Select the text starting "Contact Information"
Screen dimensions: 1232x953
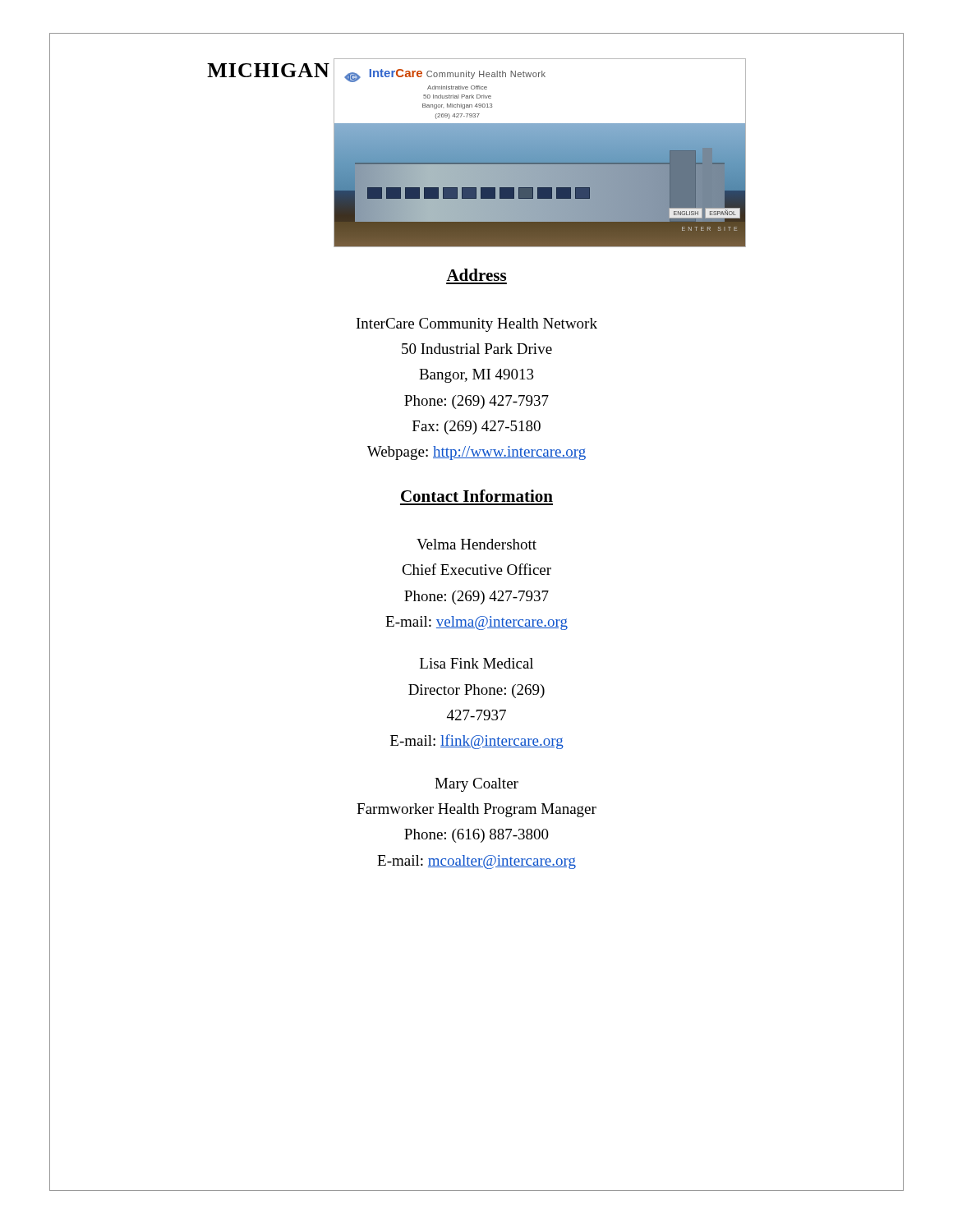point(476,496)
